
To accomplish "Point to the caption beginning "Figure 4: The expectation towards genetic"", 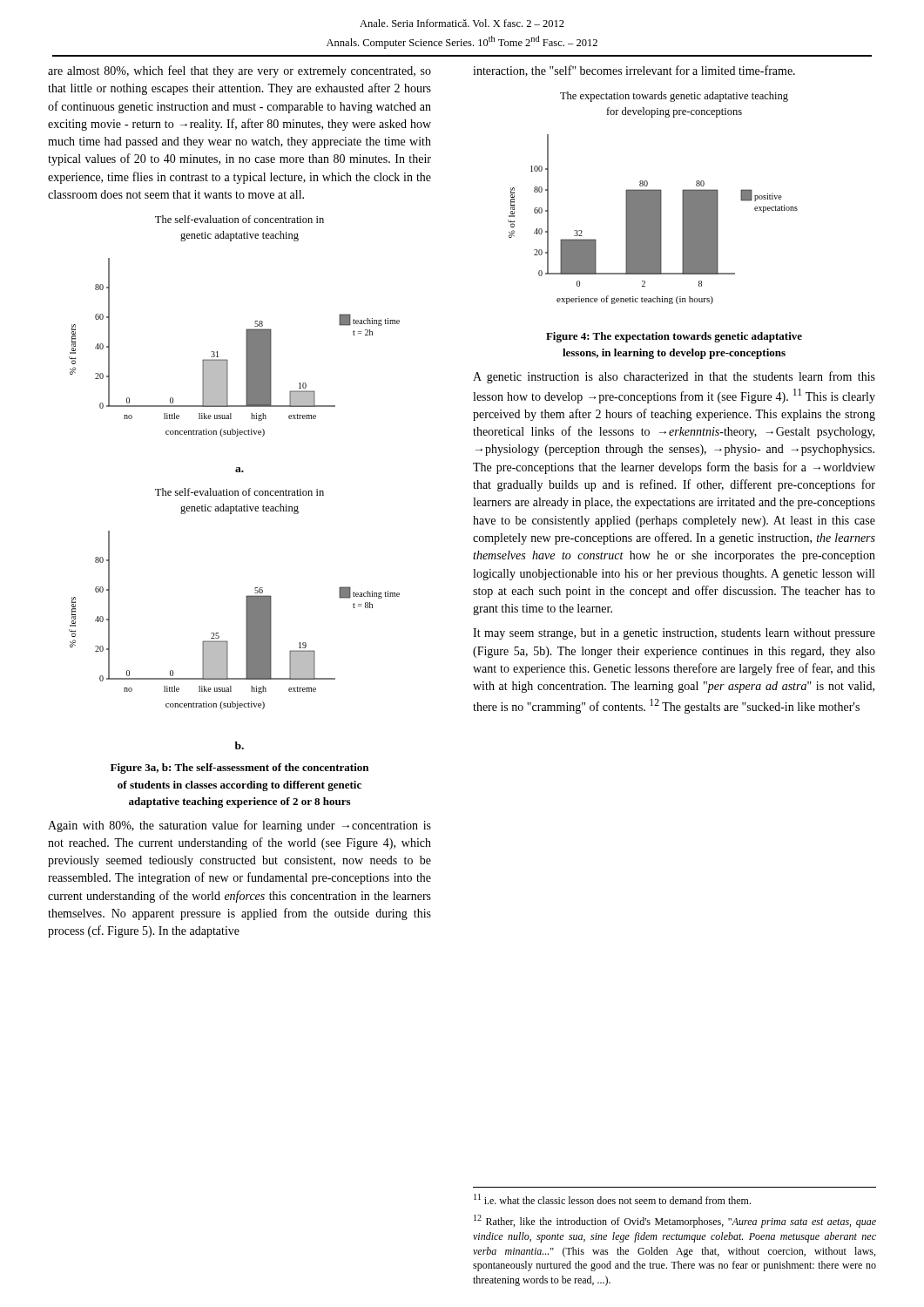I will click(x=674, y=344).
